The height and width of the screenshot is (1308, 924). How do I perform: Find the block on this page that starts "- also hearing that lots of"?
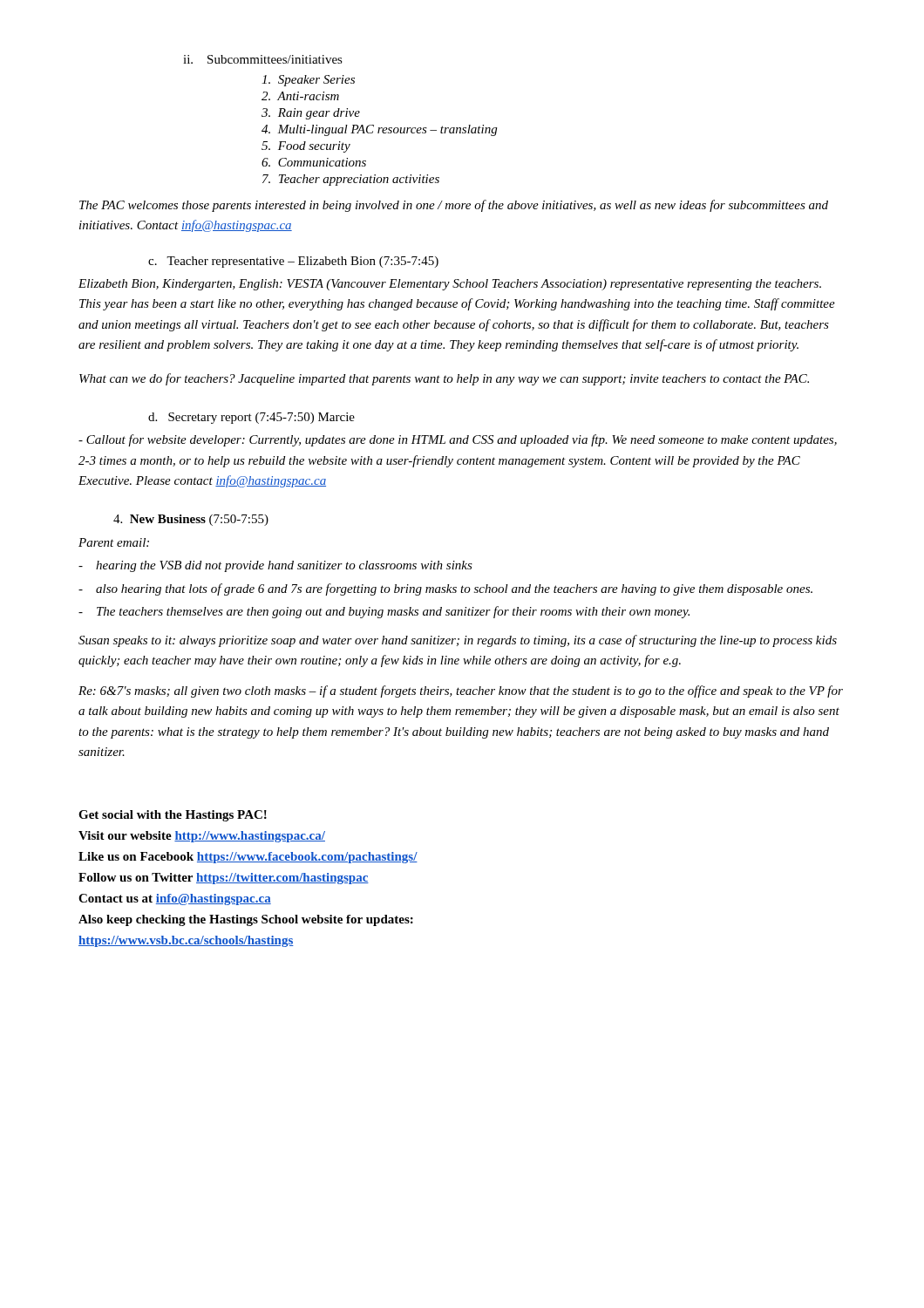click(x=446, y=588)
